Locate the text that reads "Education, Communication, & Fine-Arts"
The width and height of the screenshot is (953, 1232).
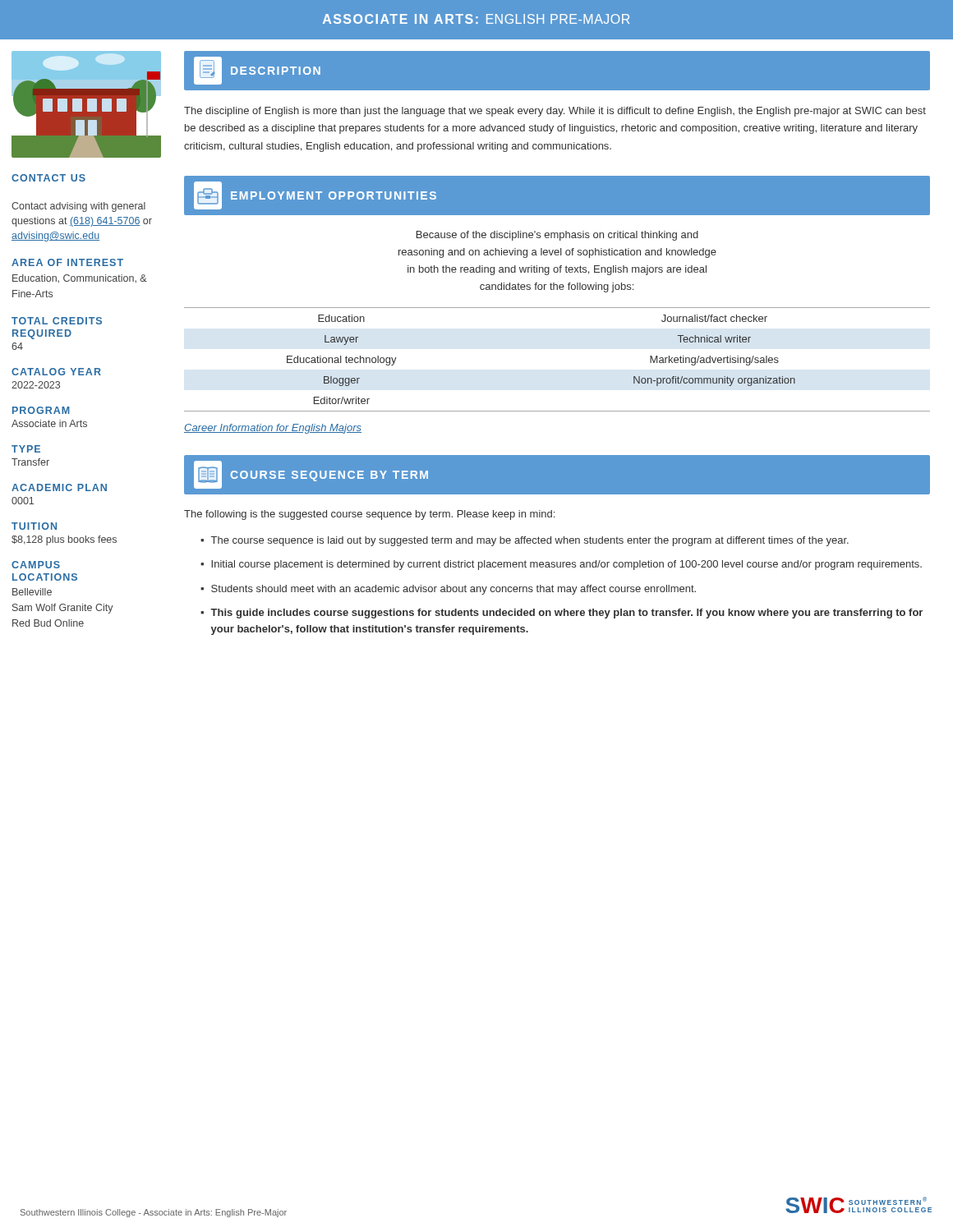(x=79, y=286)
